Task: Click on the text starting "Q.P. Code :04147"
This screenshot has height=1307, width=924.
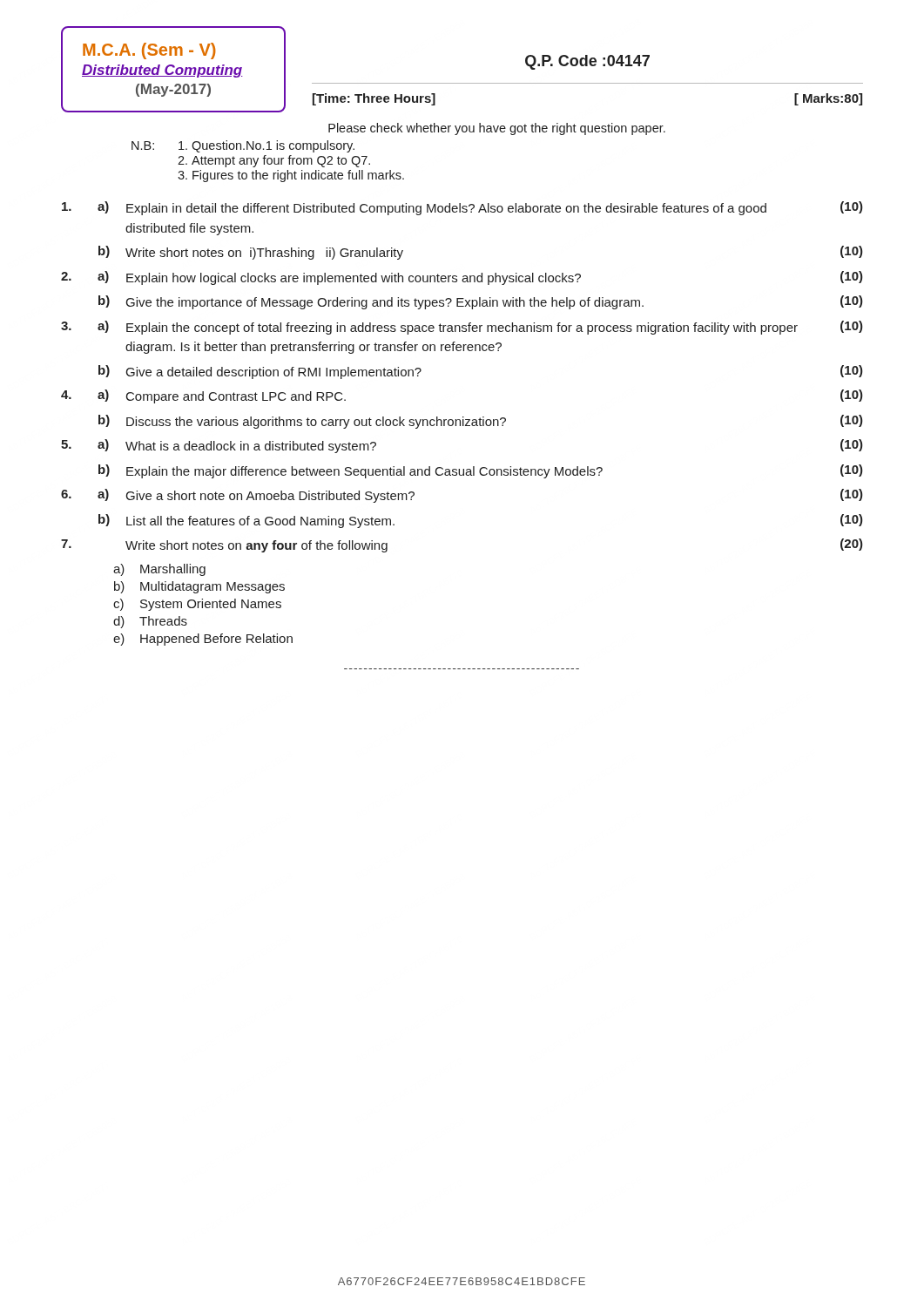Action: click(587, 61)
